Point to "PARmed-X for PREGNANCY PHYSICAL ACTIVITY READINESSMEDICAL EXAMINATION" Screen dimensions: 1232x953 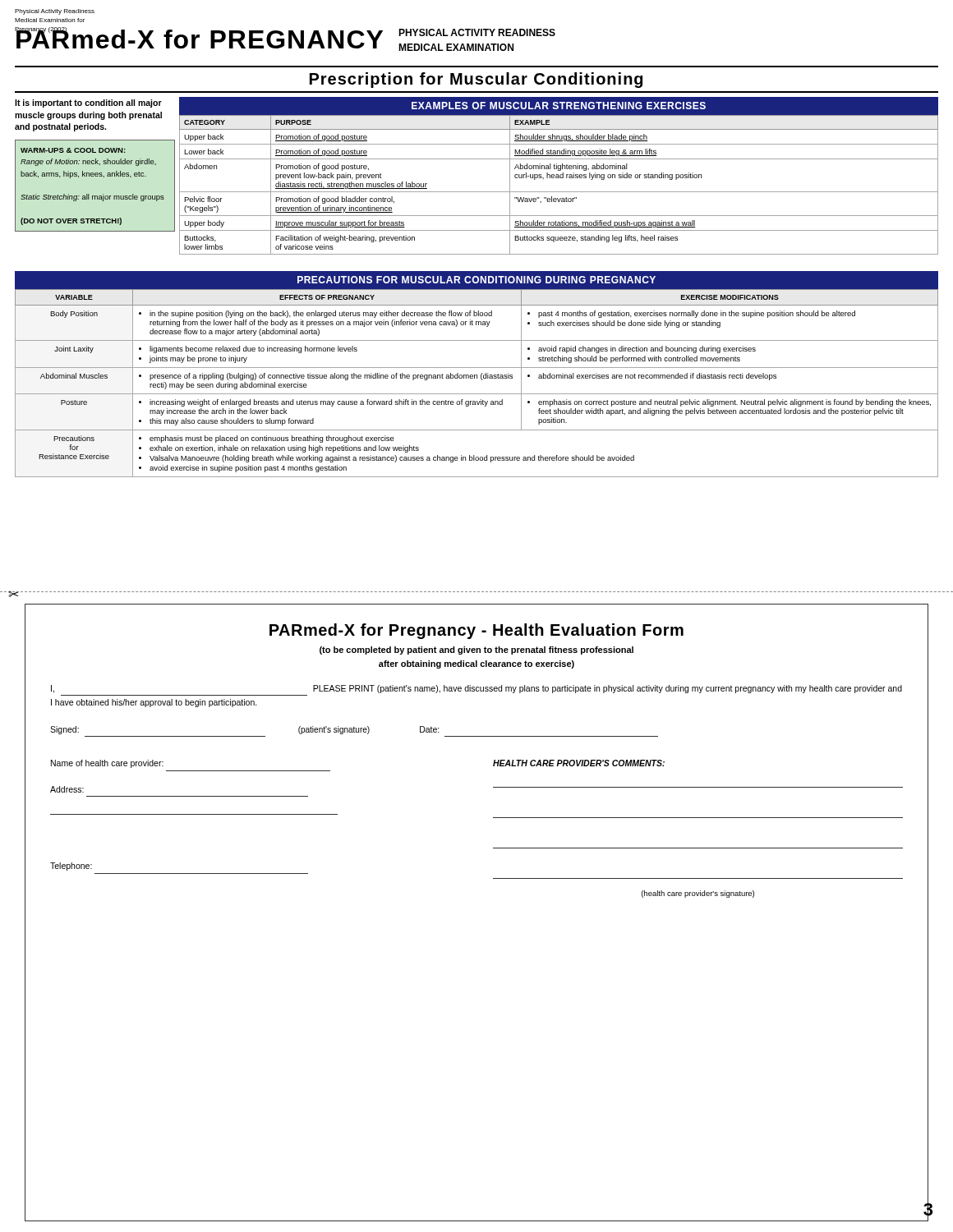click(x=285, y=40)
